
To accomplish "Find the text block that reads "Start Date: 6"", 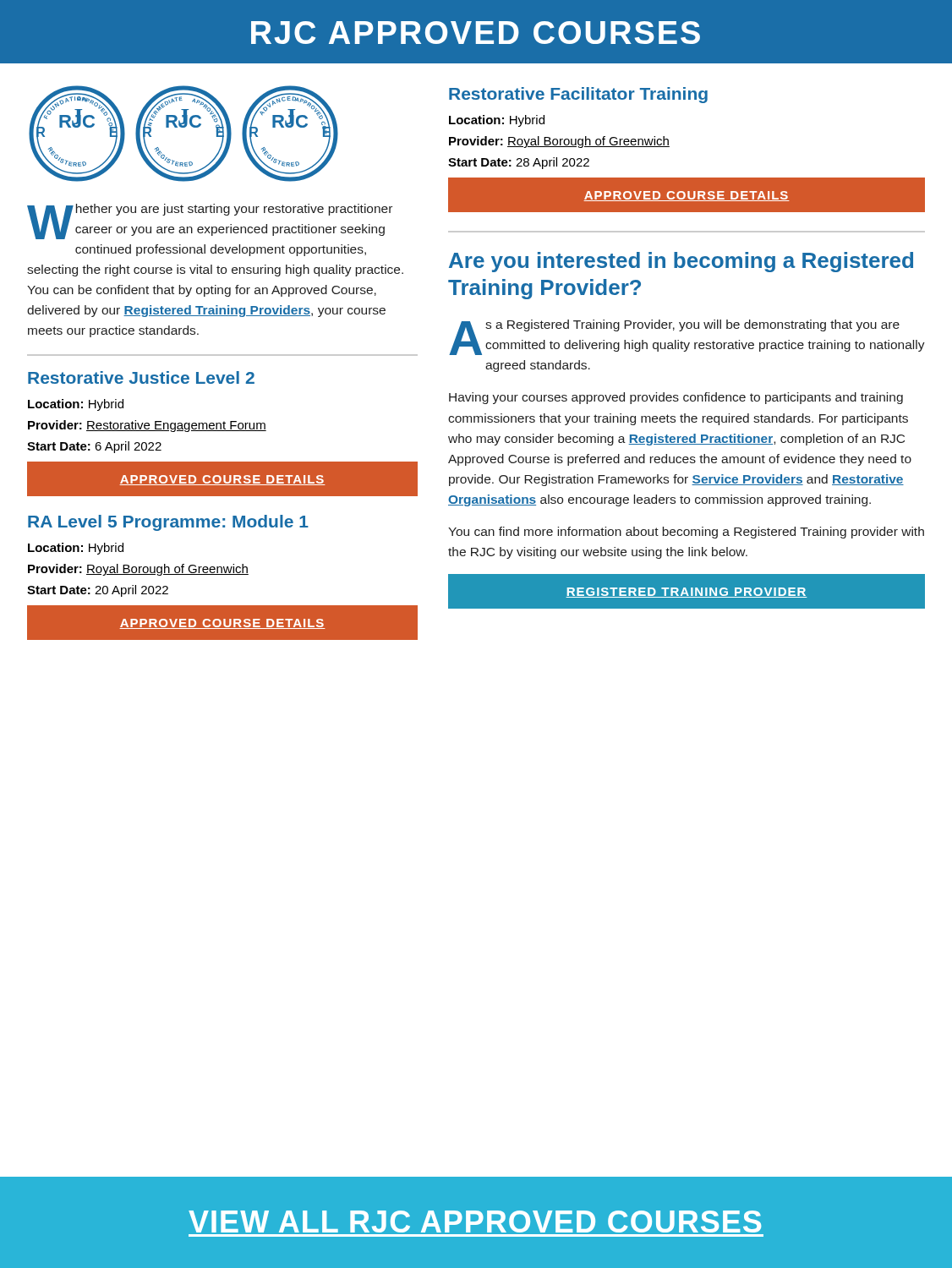I will click(x=94, y=446).
